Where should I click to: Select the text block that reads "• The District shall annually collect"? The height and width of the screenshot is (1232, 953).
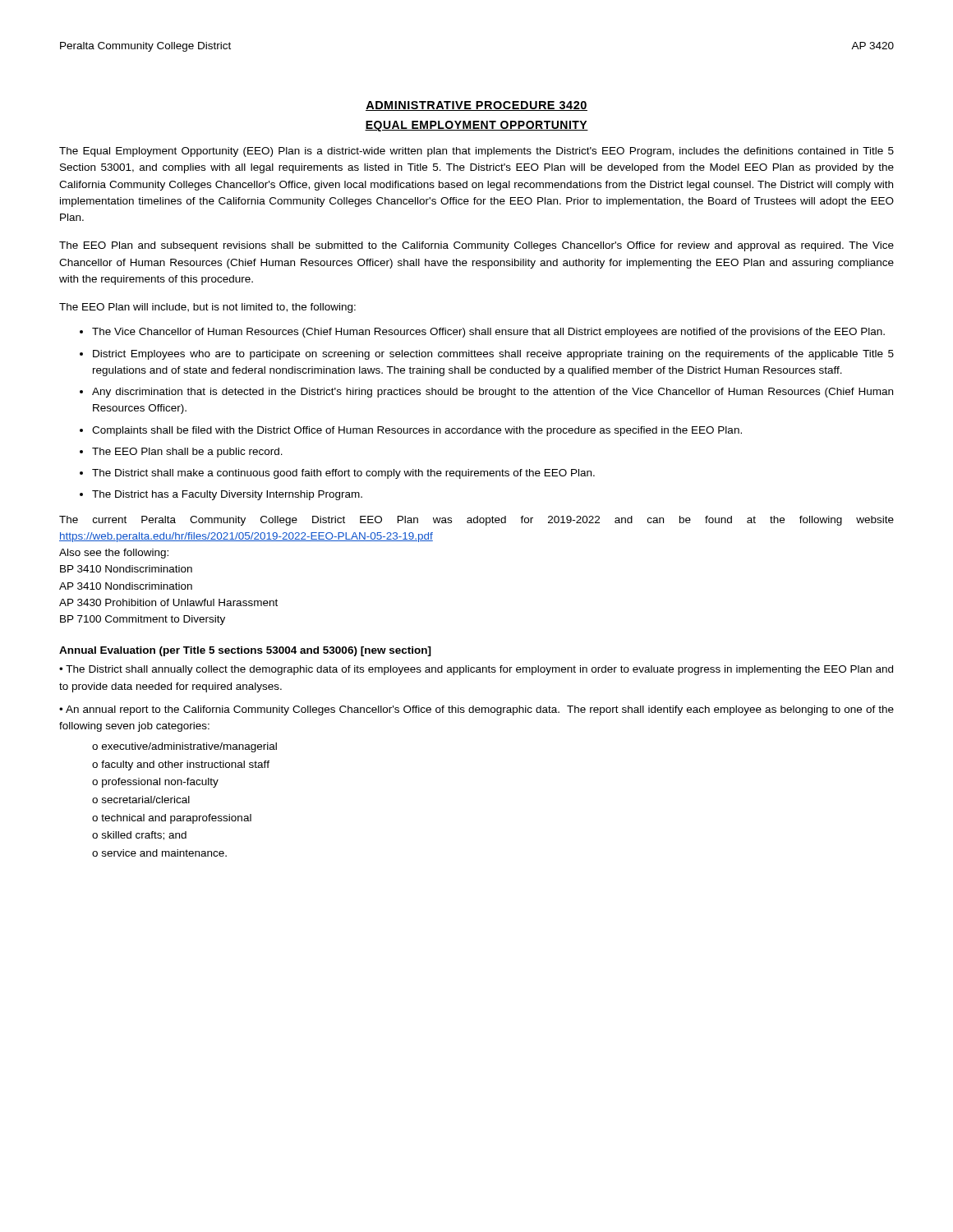click(476, 678)
